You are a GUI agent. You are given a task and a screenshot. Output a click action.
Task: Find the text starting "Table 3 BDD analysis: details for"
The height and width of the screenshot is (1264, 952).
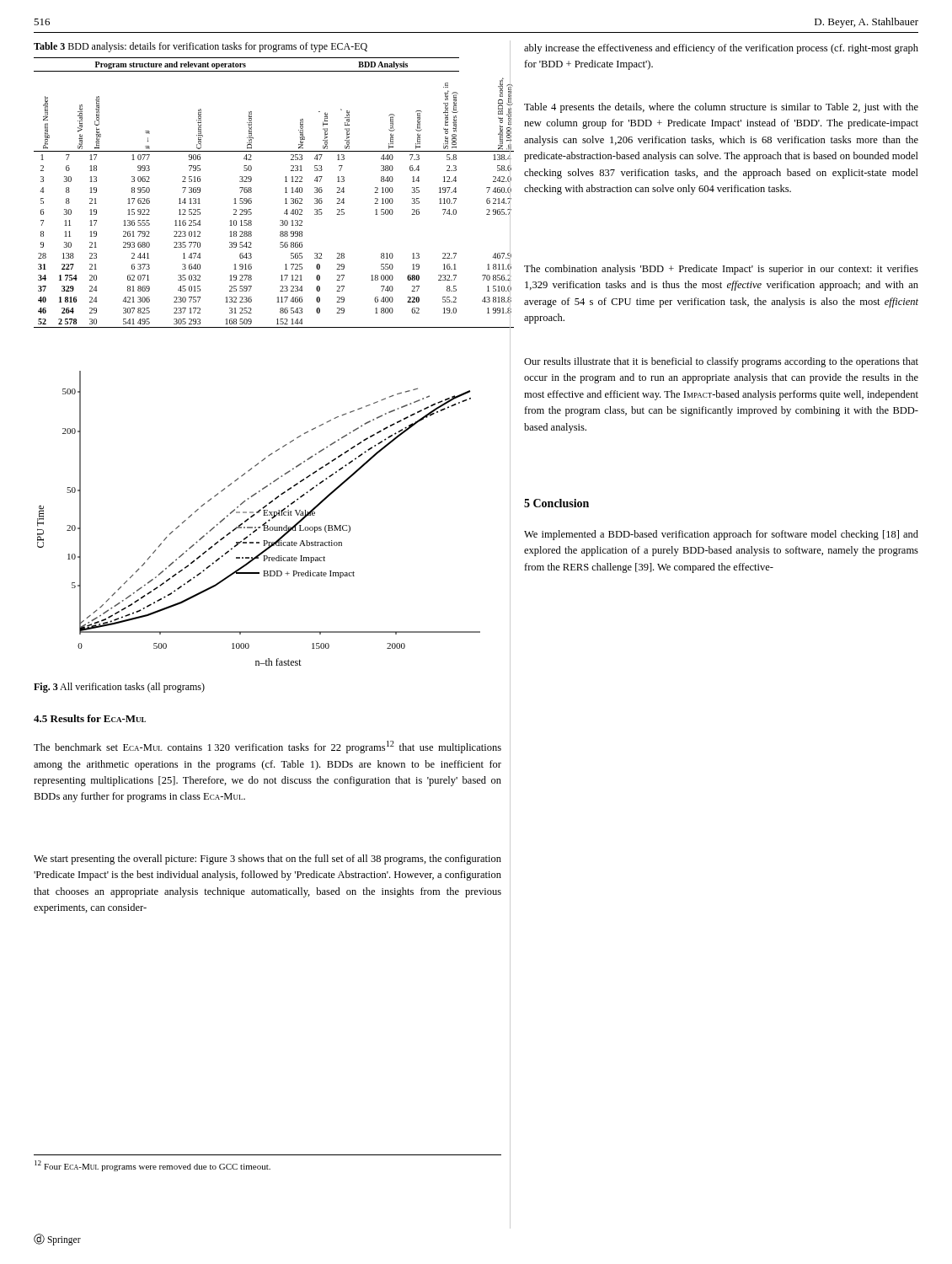(201, 46)
